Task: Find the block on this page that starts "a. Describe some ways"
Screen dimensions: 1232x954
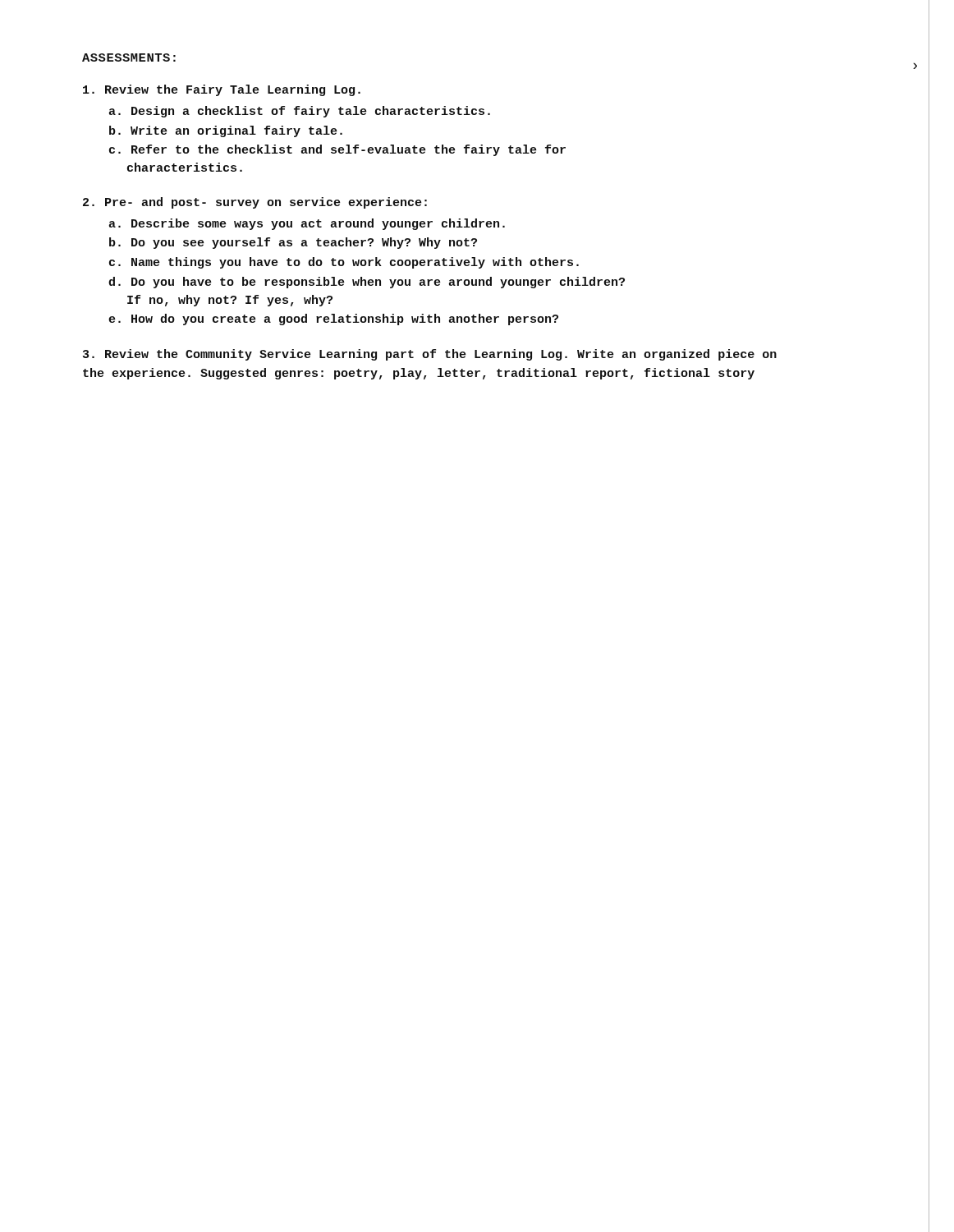Action: pos(308,224)
